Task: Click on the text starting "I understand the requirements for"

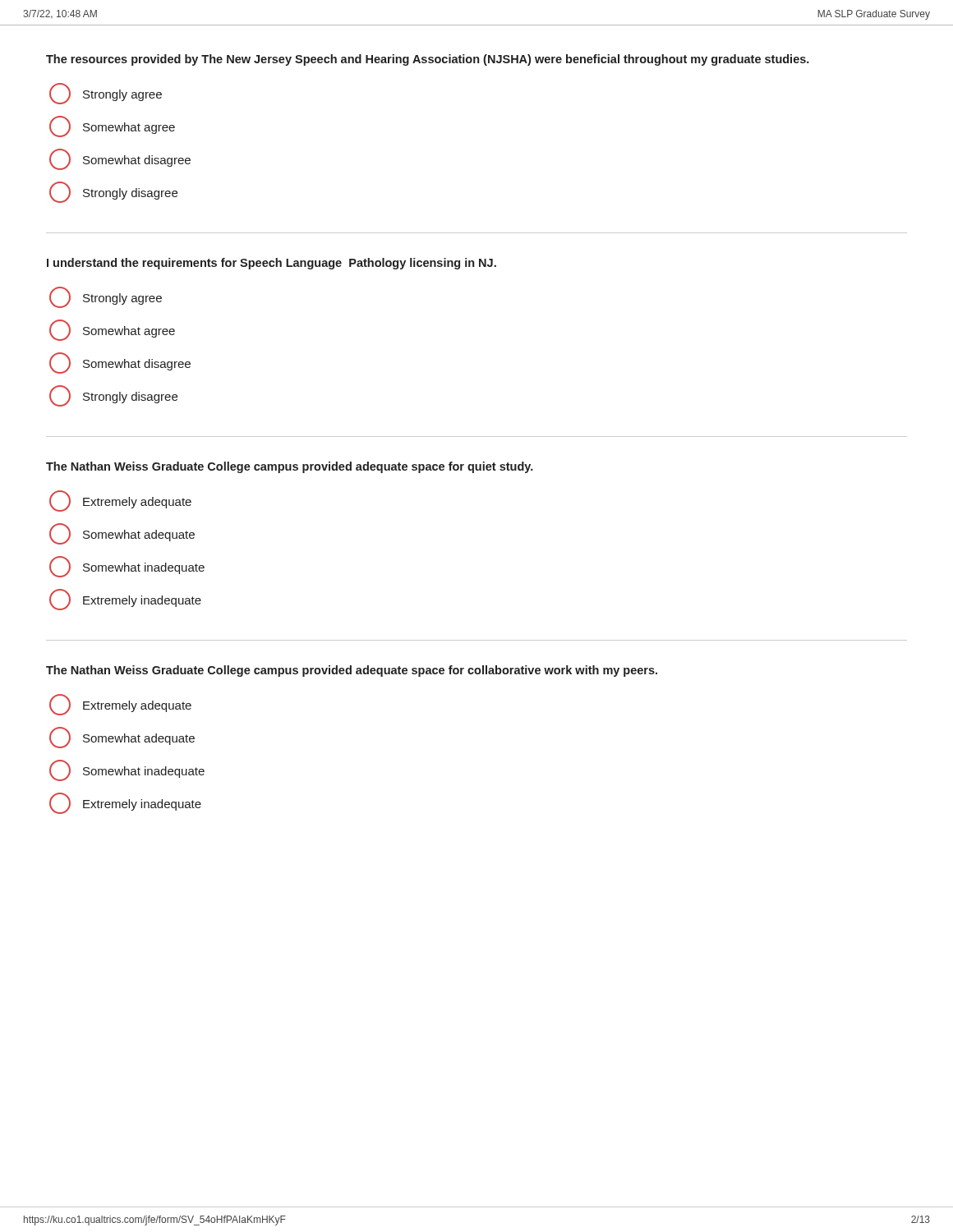Action: [271, 263]
